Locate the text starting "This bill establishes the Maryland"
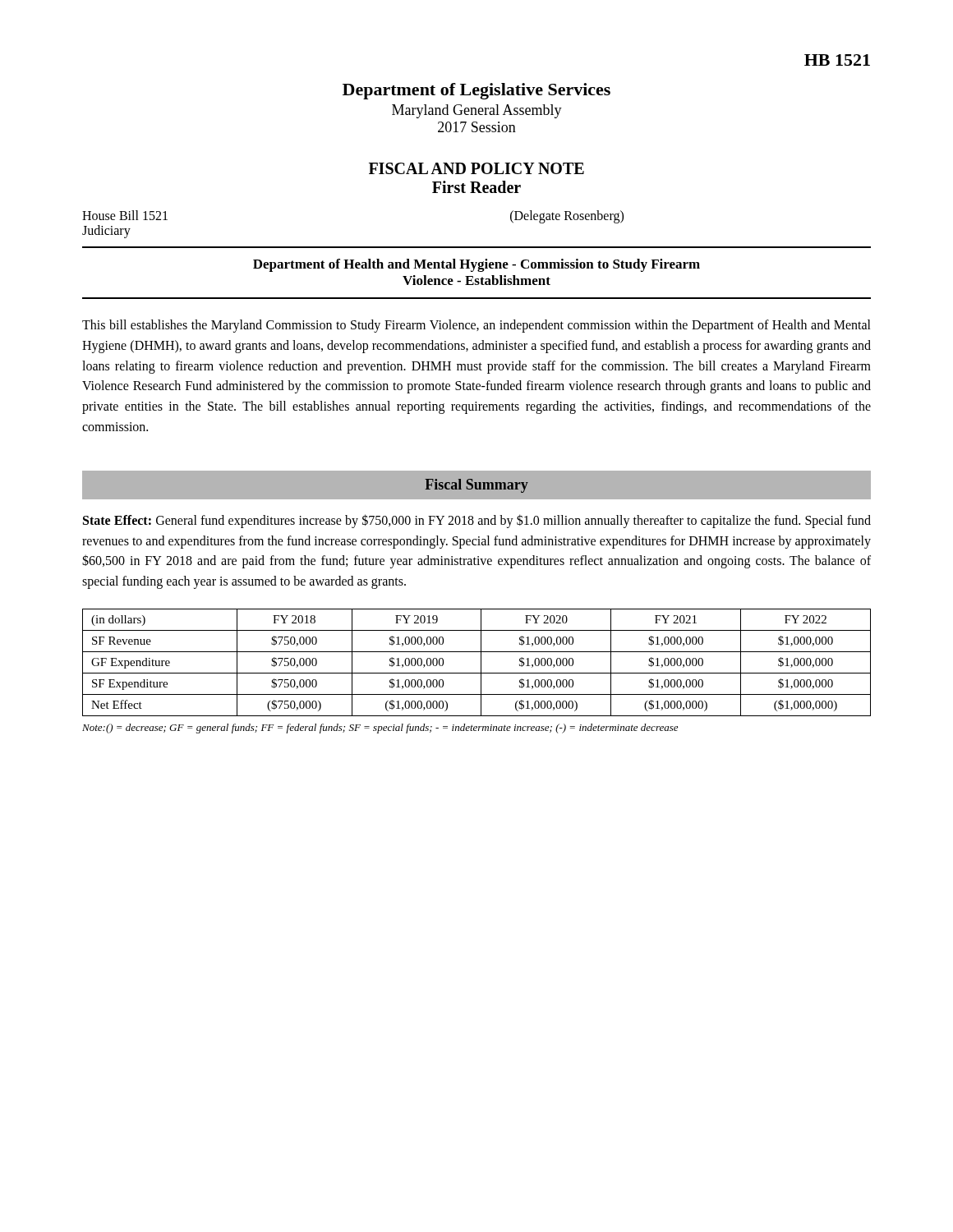The height and width of the screenshot is (1232, 953). coord(476,376)
